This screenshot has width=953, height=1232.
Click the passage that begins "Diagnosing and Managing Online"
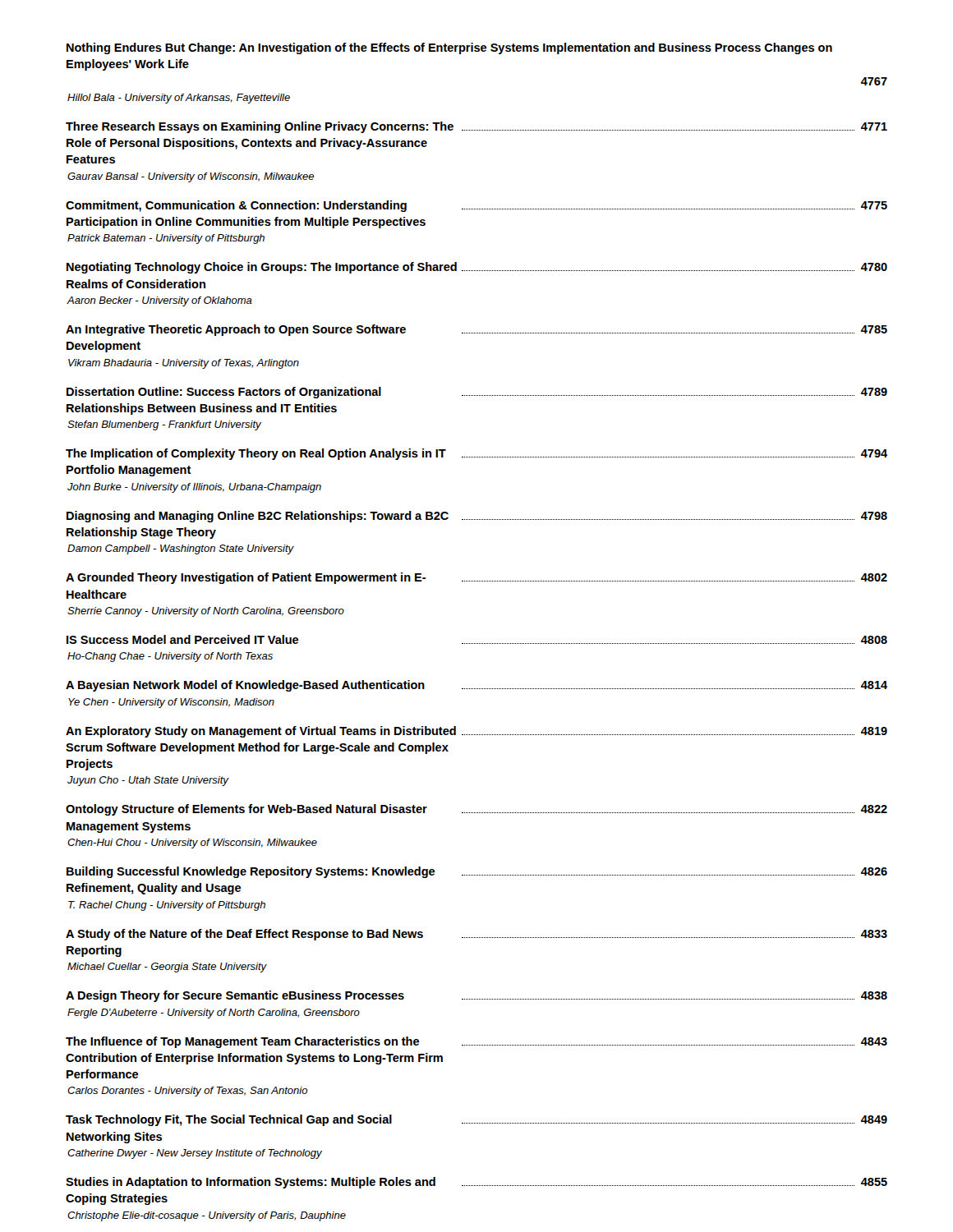pyautogui.click(x=476, y=531)
